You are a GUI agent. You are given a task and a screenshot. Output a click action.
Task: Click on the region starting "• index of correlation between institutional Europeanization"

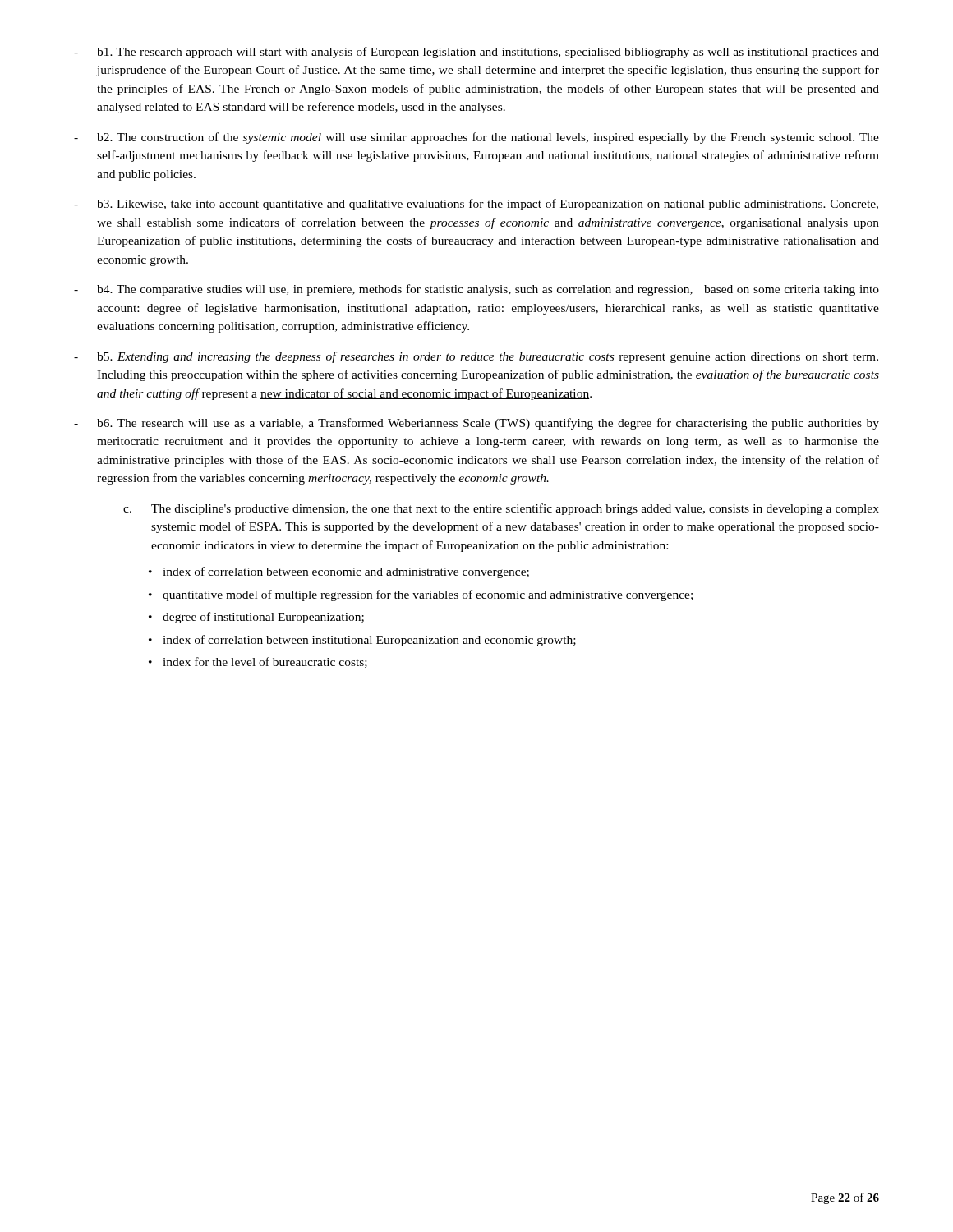click(x=513, y=640)
